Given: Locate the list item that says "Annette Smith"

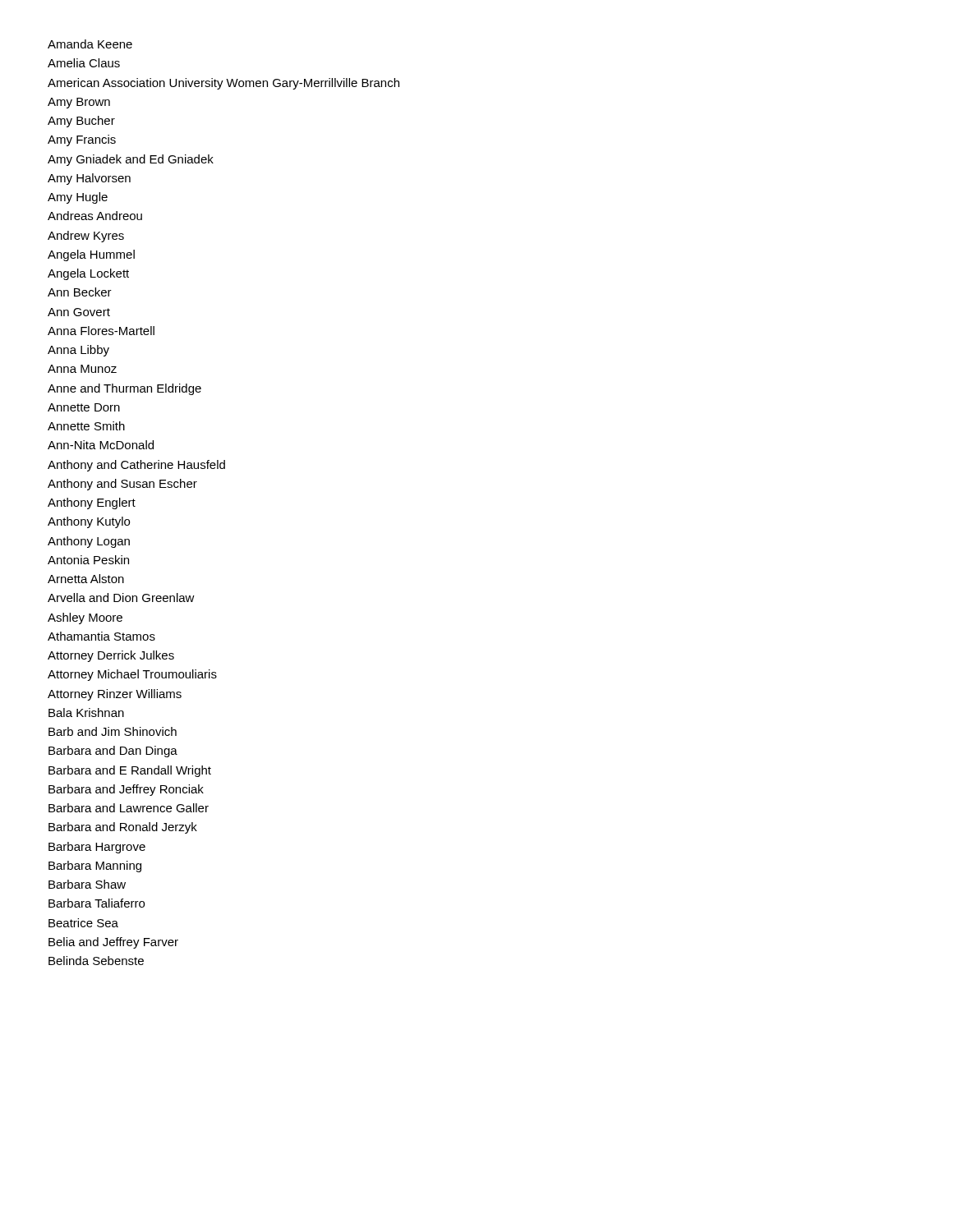Looking at the screenshot, I should pos(86,426).
